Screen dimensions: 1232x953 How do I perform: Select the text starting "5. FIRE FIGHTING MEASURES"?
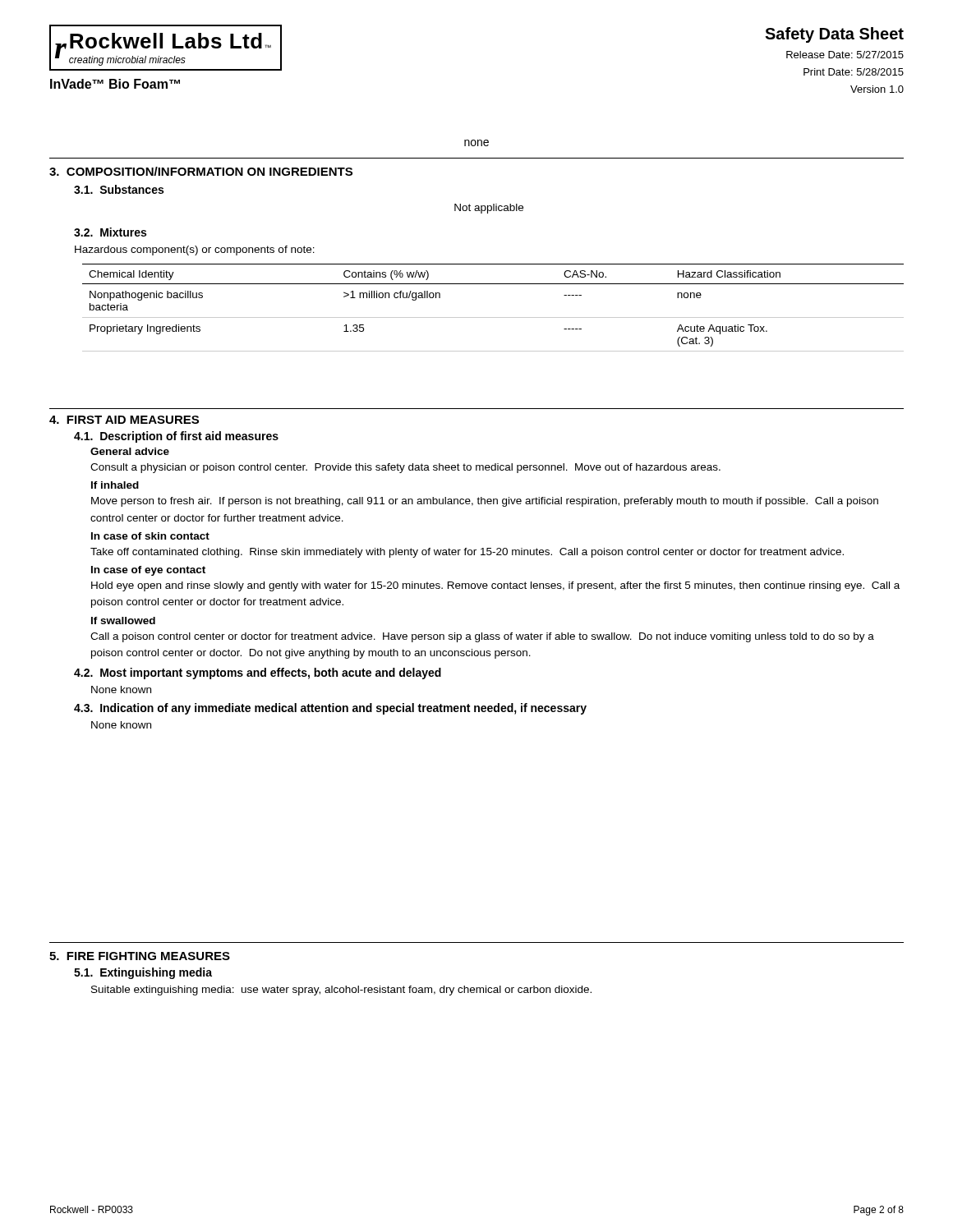click(140, 956)
